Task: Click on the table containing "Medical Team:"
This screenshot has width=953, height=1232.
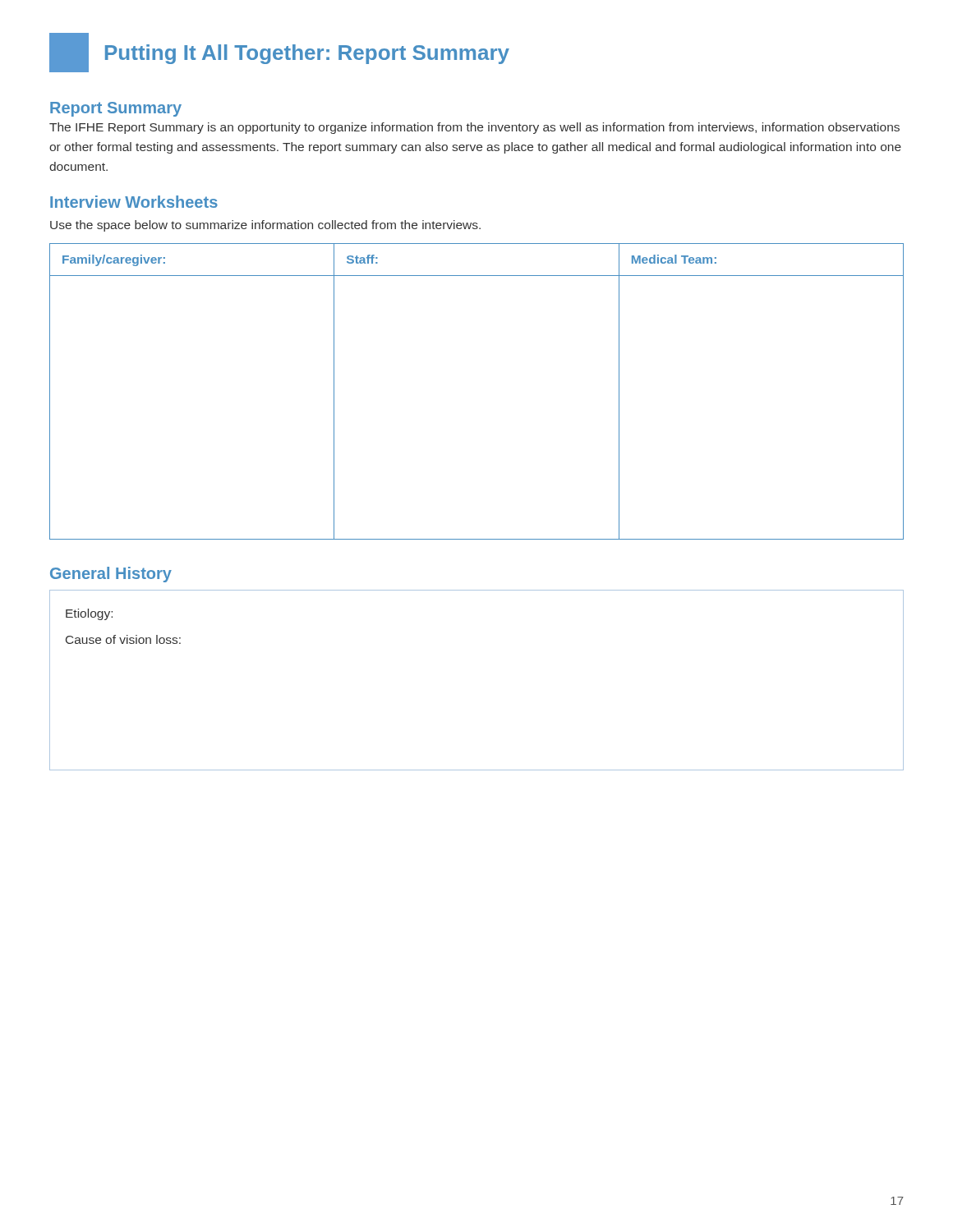Action: tap(476, 391)
